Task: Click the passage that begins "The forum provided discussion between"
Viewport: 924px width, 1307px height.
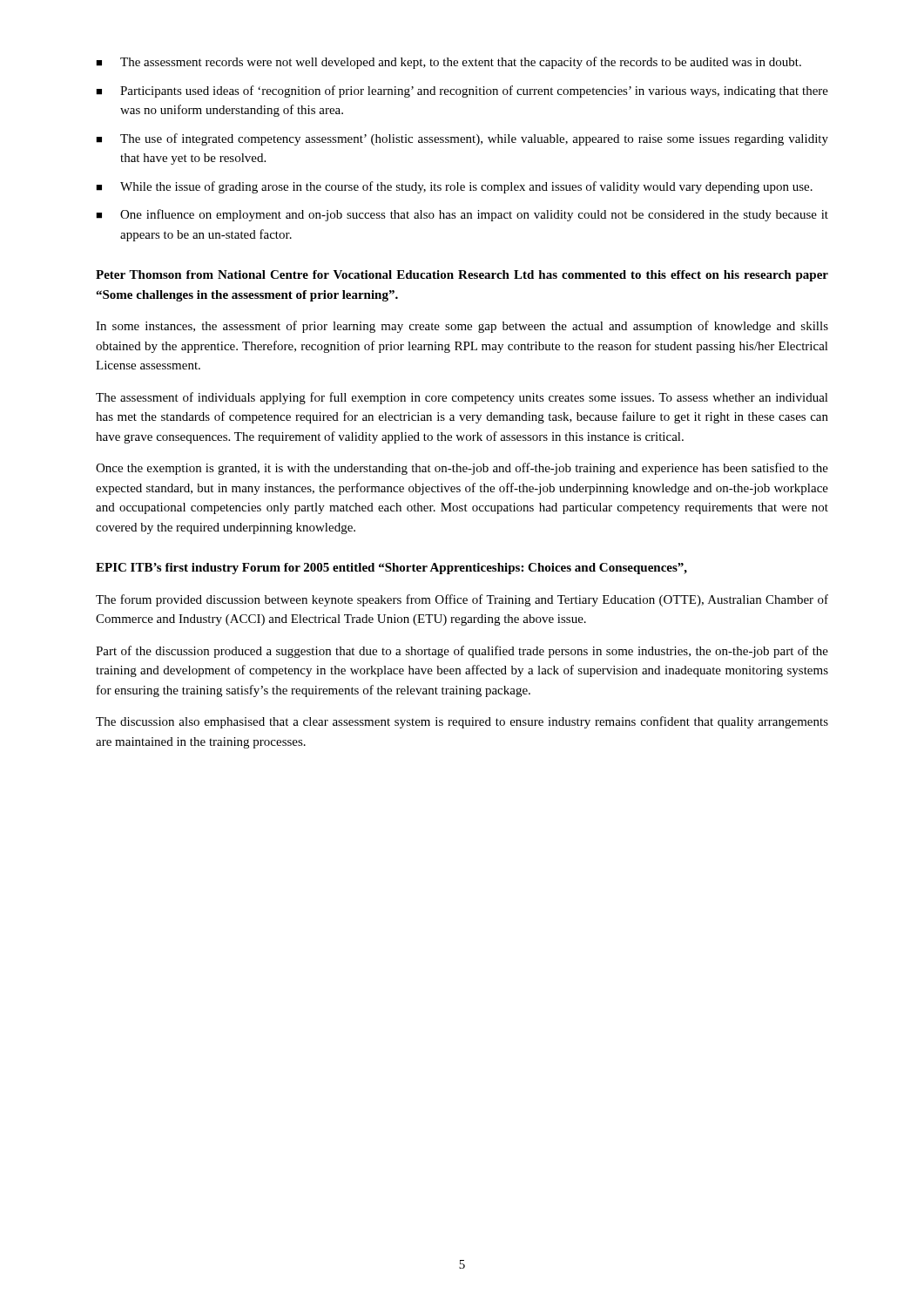Action: pyautogui.click(x=462, y=609)
